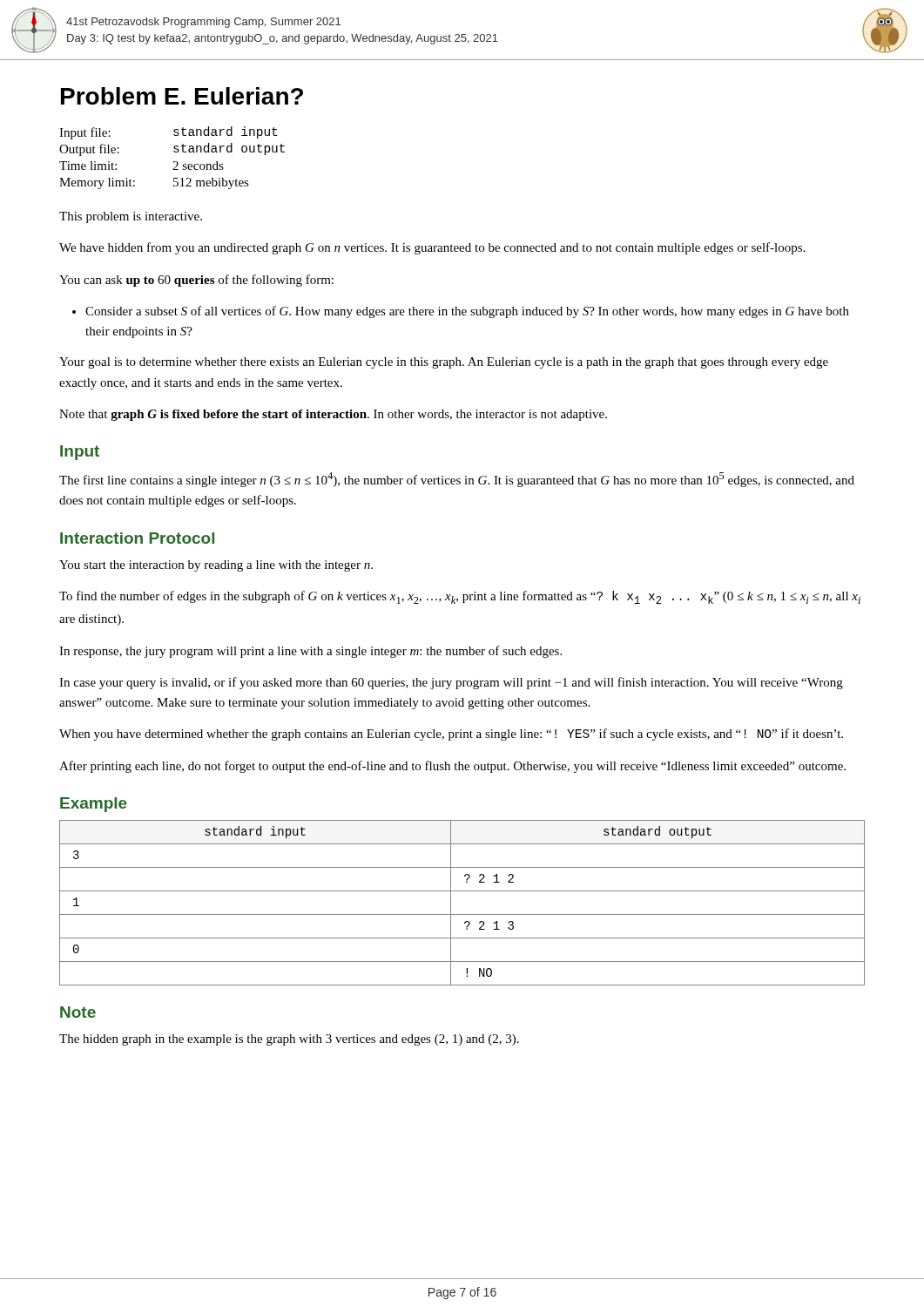
Task: Select the element starting "Note that graph"
Action: pyautogui.click(x=462, y=414)
